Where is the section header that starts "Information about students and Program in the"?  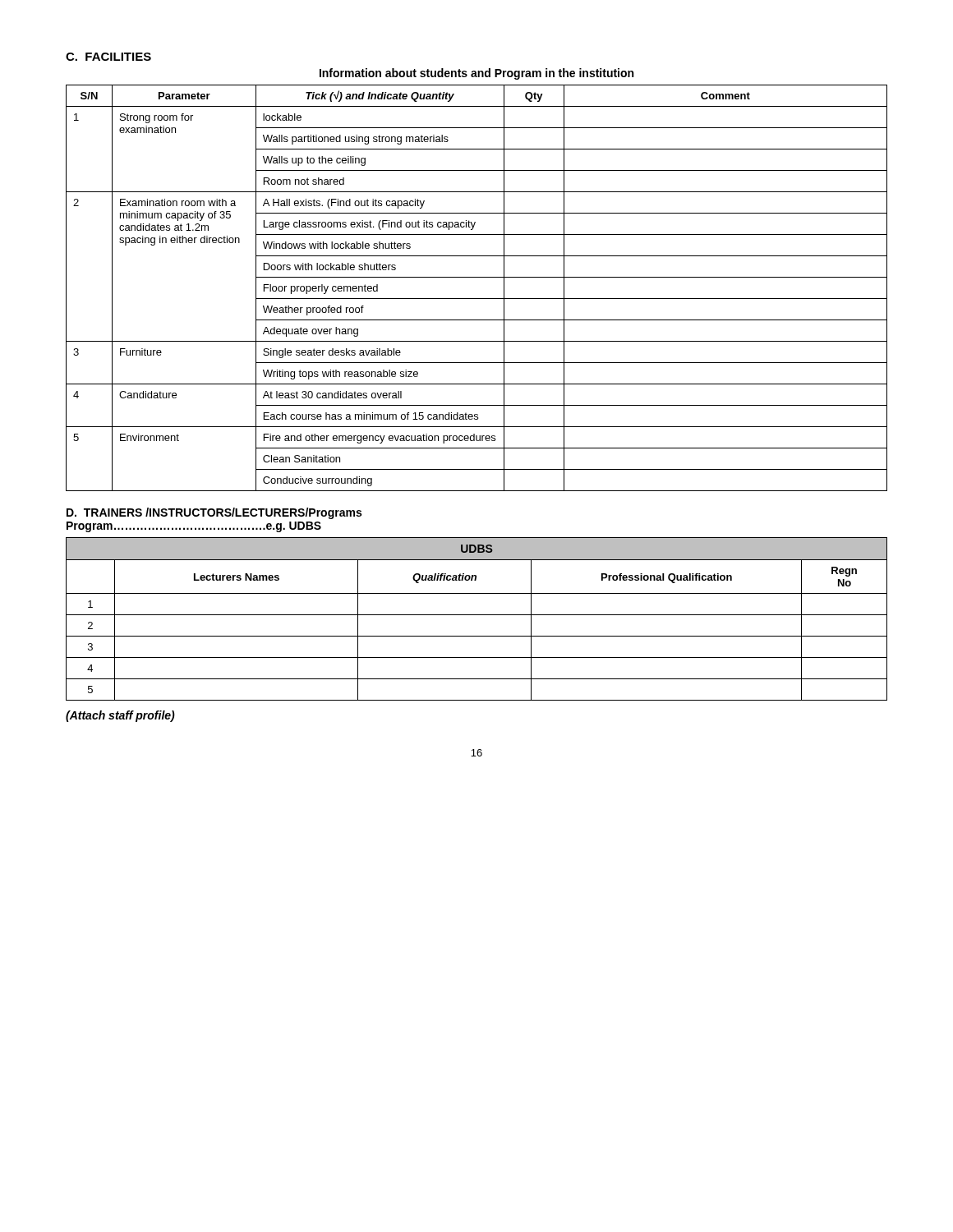pos(476,73)
